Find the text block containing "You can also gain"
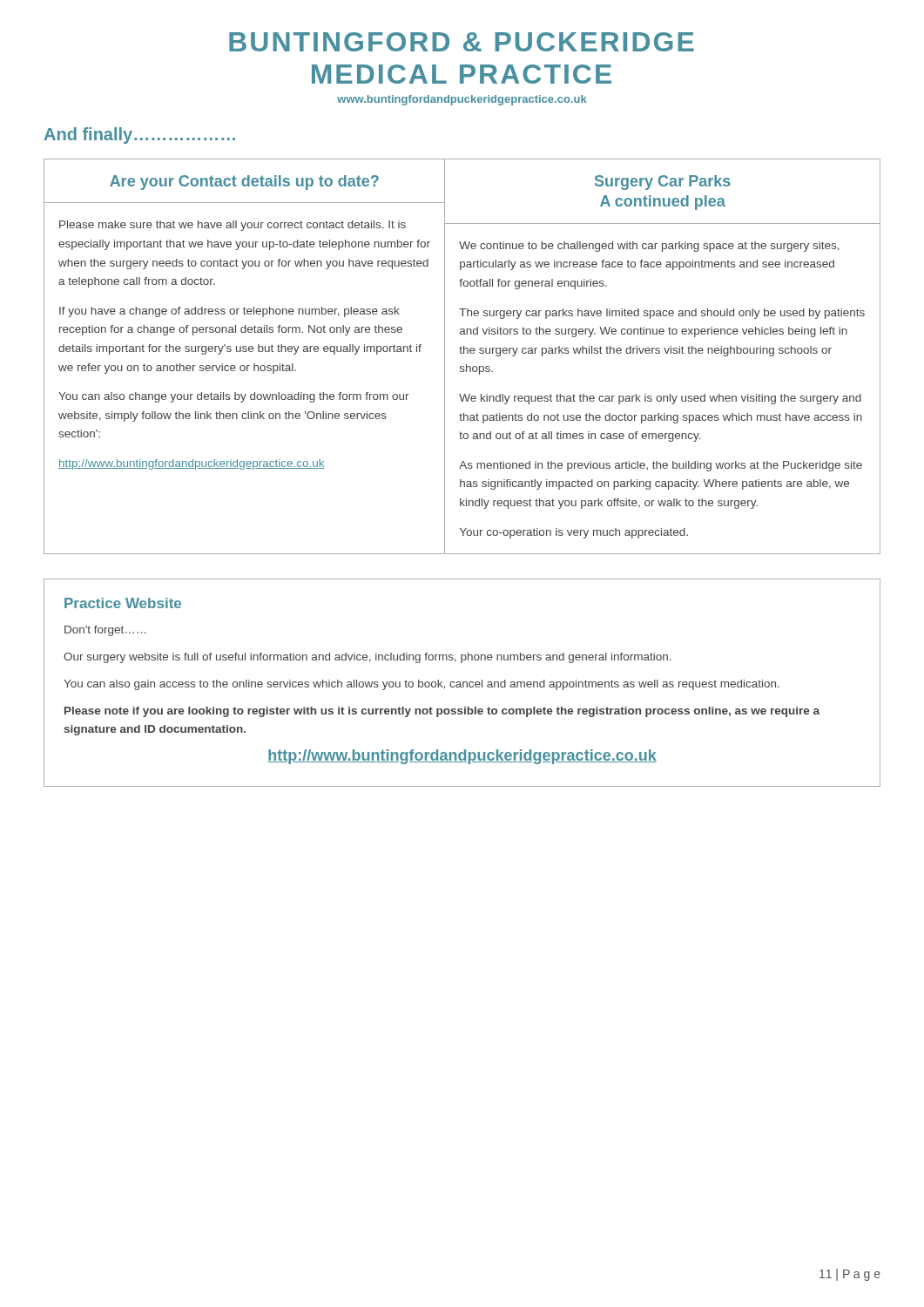 [422, 684]
